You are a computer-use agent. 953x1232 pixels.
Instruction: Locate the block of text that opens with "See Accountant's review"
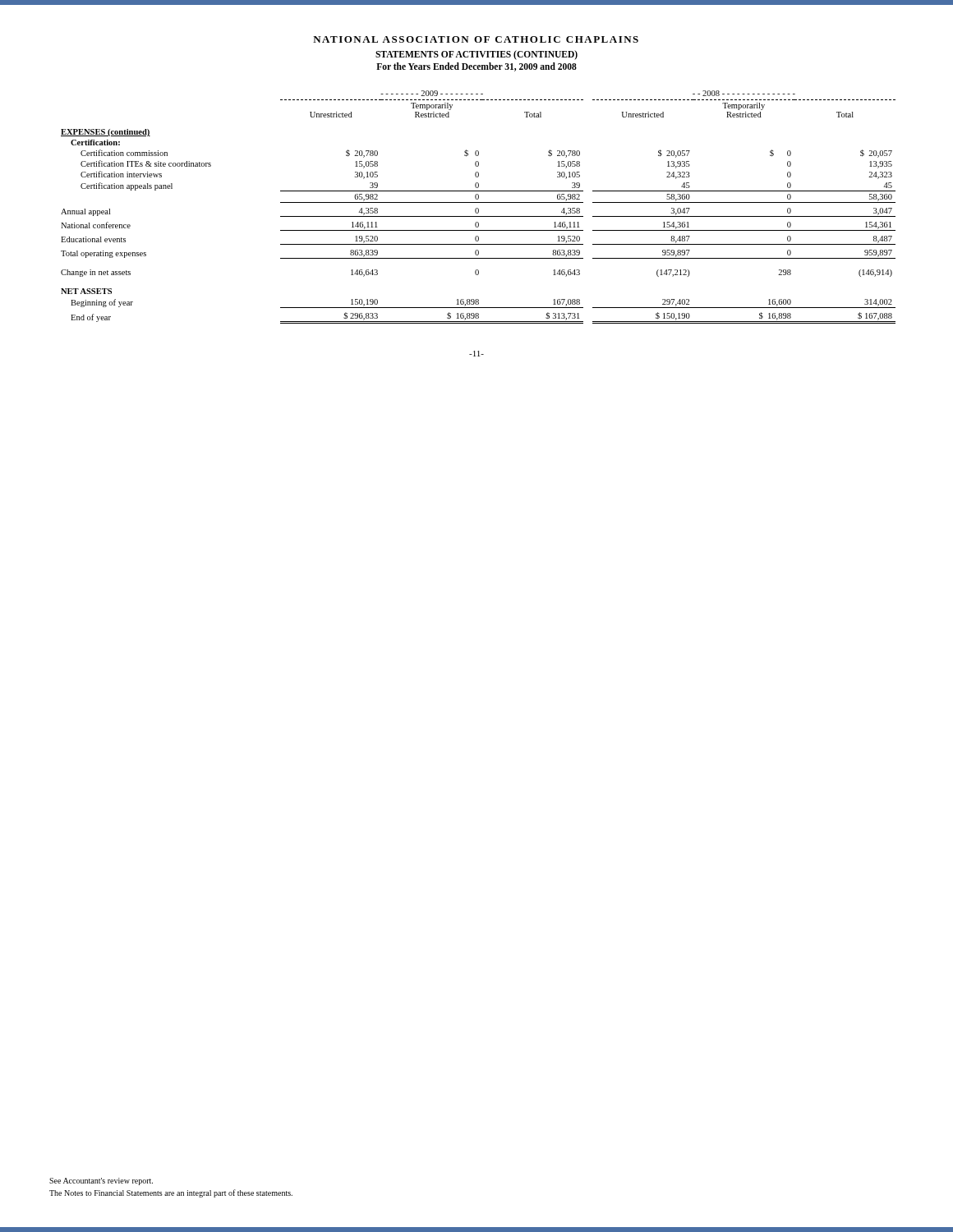click(x=171, y=1187)
